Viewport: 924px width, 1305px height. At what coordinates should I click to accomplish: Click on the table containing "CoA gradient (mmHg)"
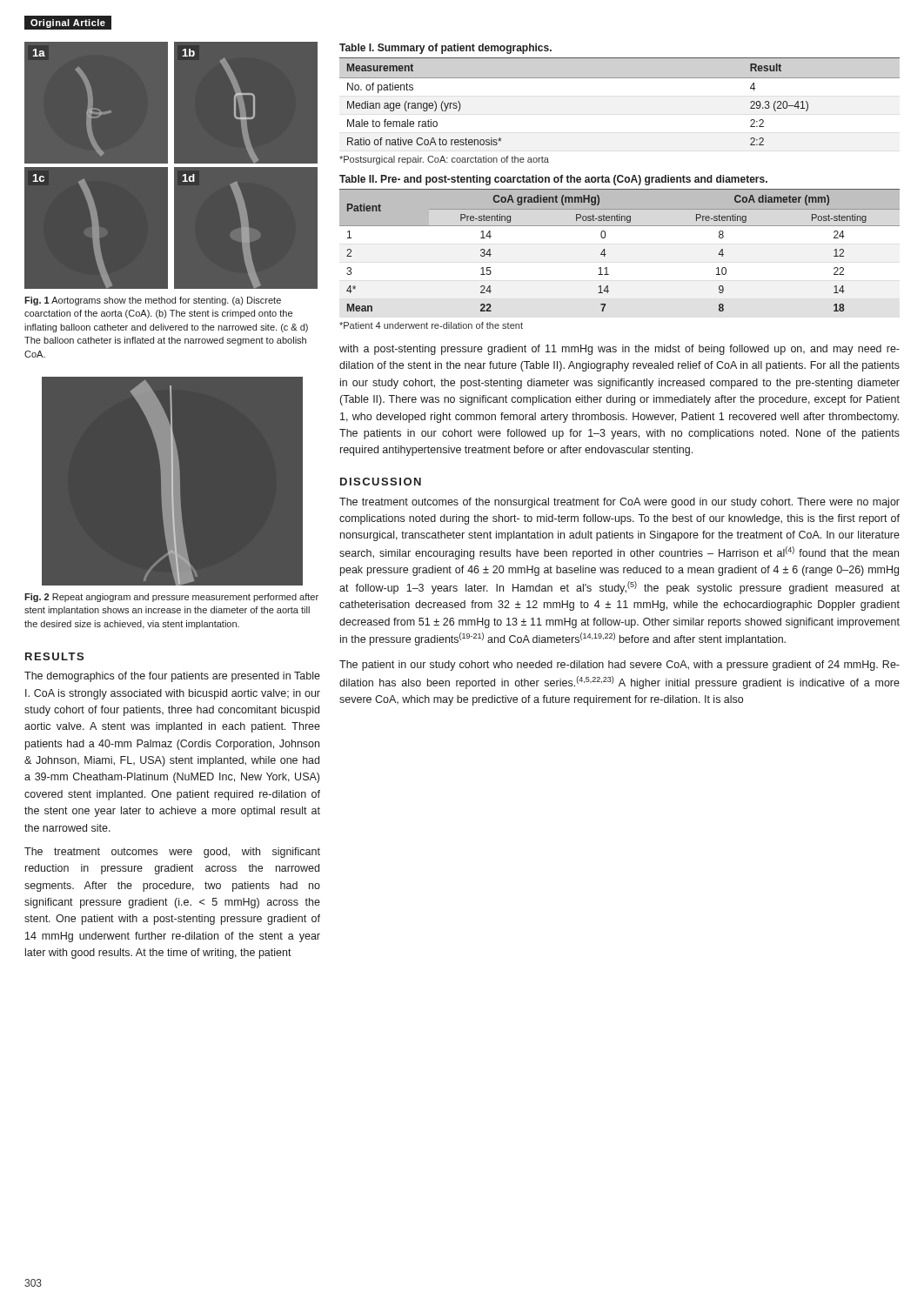coord(619,252)
